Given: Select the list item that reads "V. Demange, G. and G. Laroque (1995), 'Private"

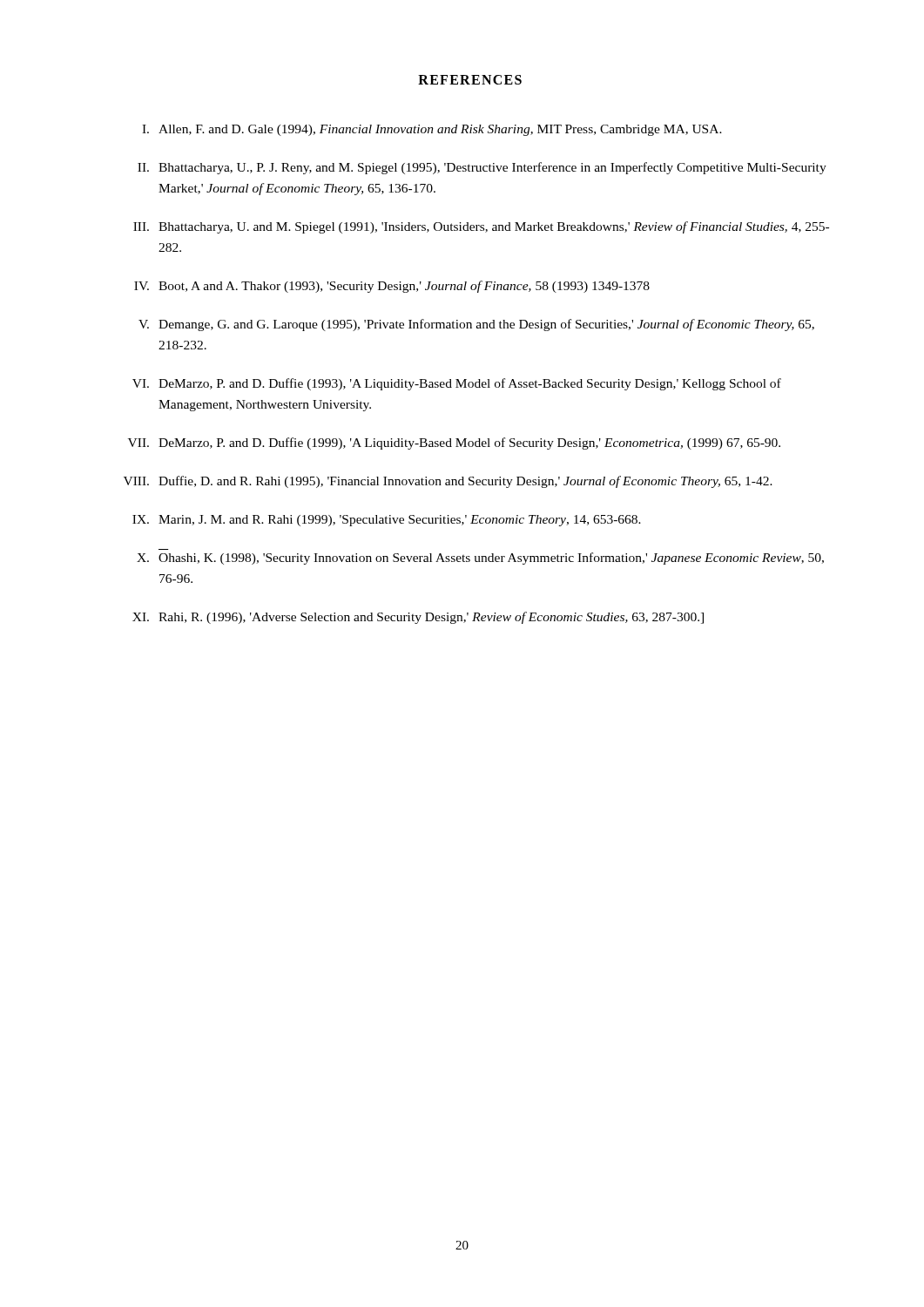Looking at the screenshot, I should click(x=471, y=335).
